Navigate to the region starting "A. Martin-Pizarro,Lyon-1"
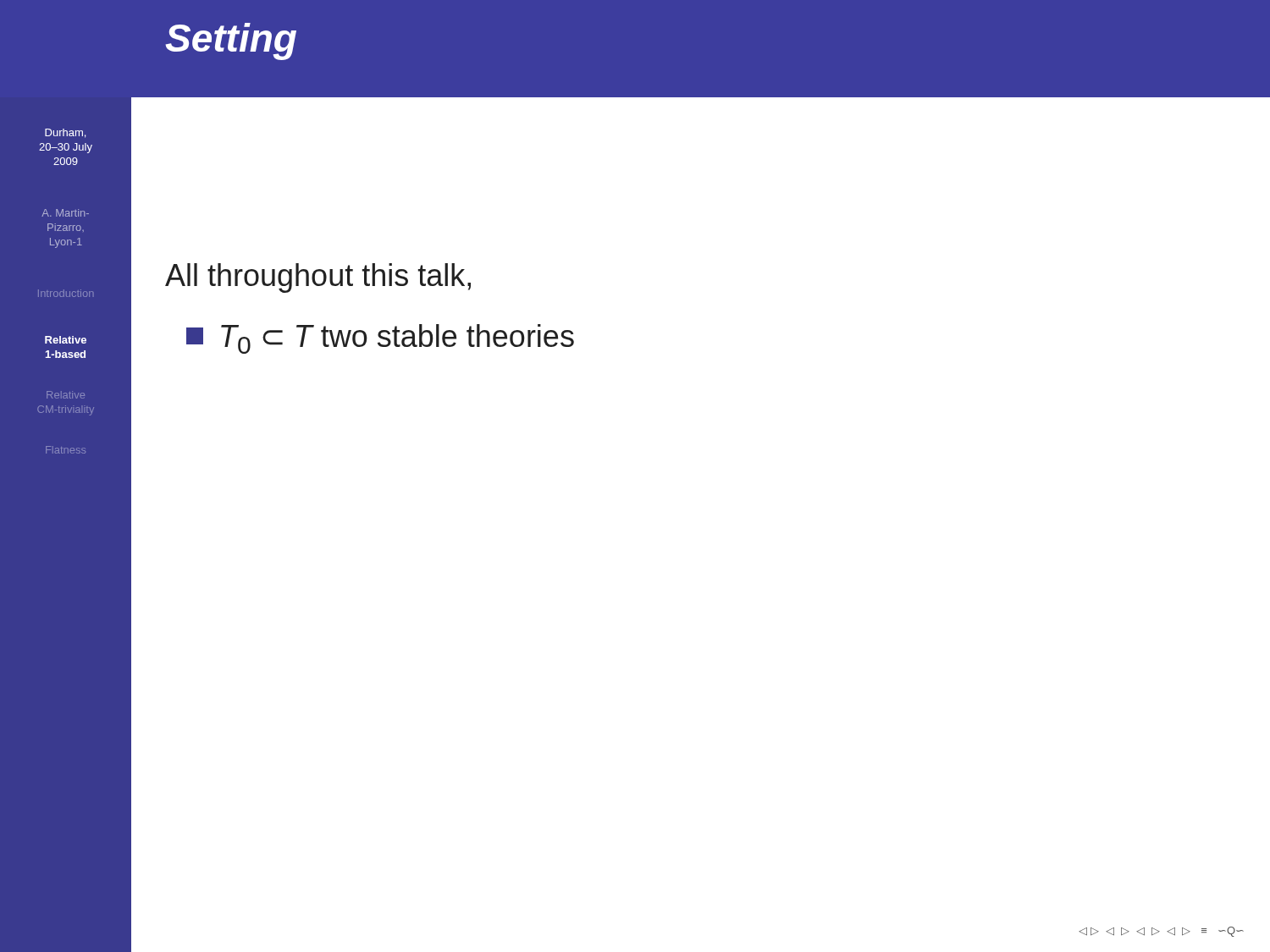1270x952 pixels. (66, 227)
